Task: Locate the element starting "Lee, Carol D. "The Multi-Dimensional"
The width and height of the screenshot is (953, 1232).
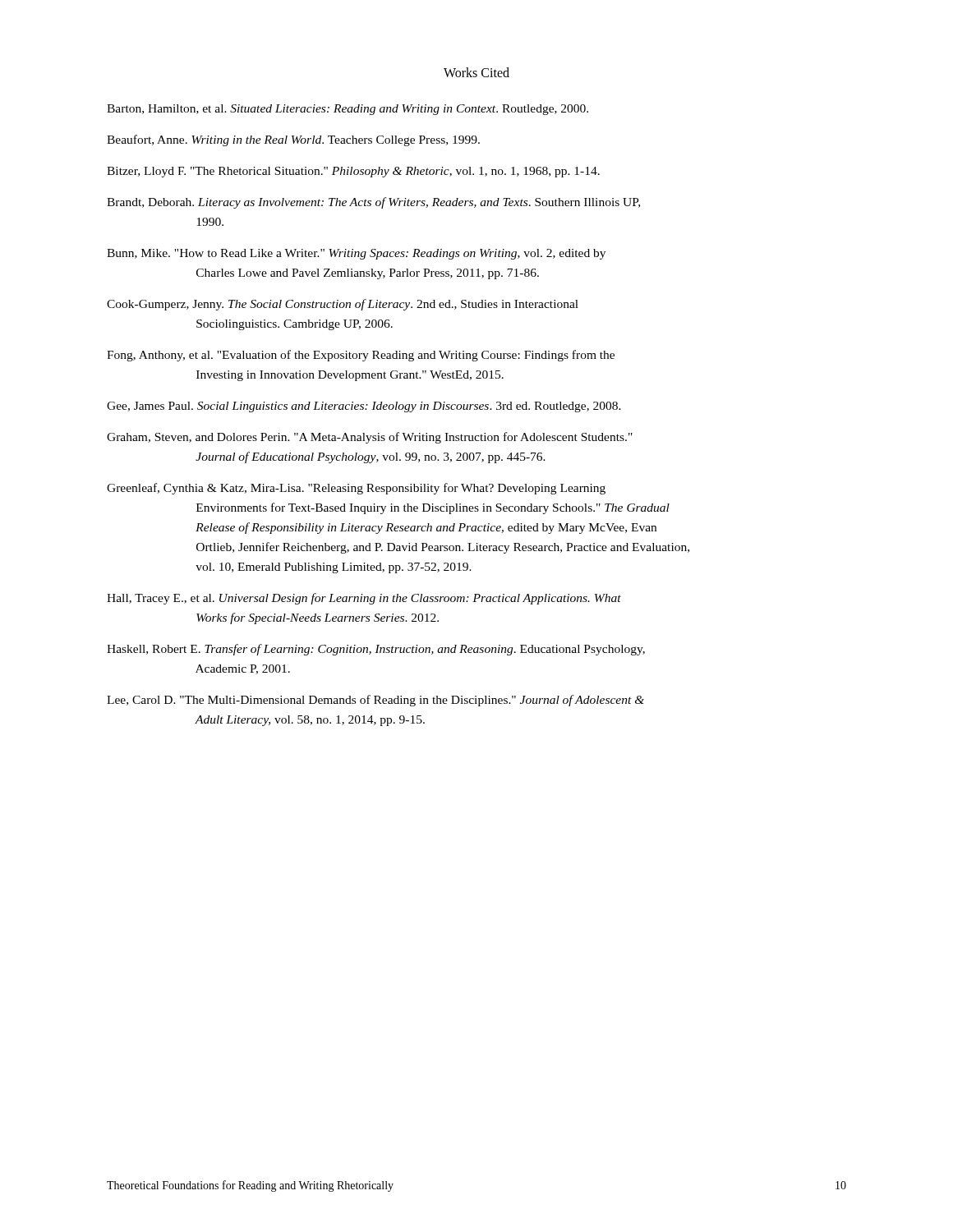Action: point(376,710)
